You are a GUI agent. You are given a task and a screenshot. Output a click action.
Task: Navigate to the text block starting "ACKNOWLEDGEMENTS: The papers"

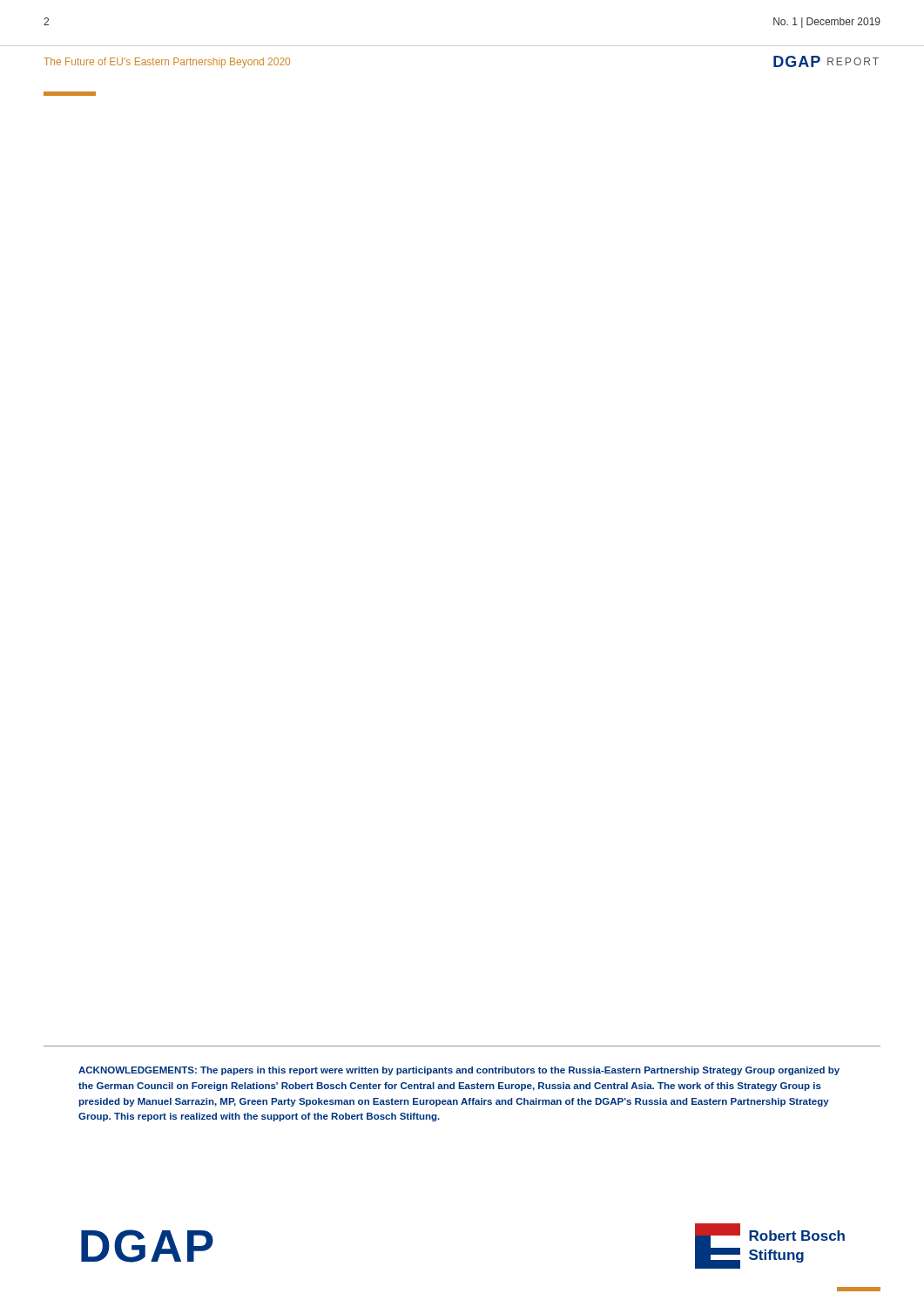(459, 1093)
